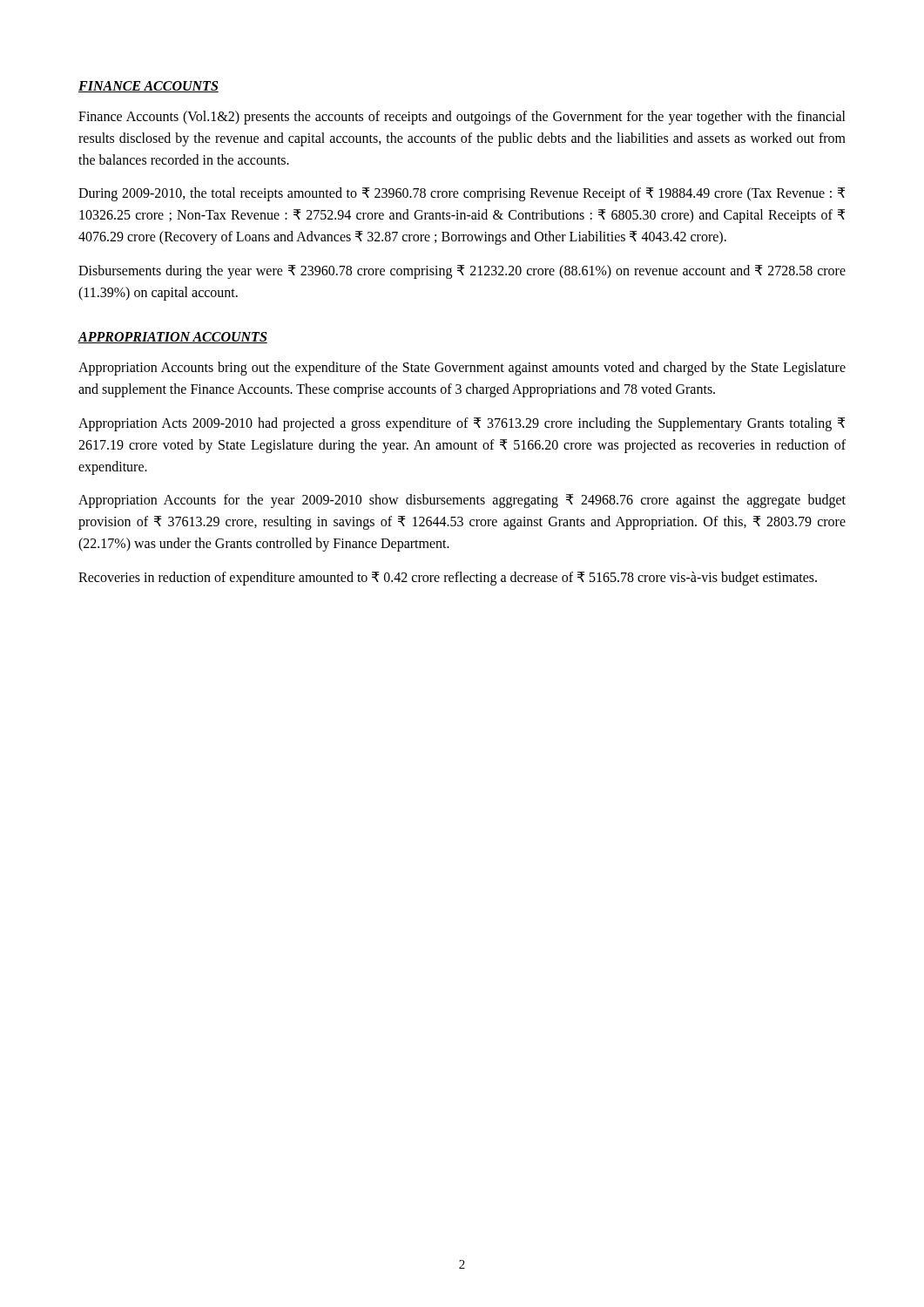Viewport: 924px width, 1307px height.
Task: Click where it says "APPROPRIATION ACCOUNTS"
Action: 173,337
